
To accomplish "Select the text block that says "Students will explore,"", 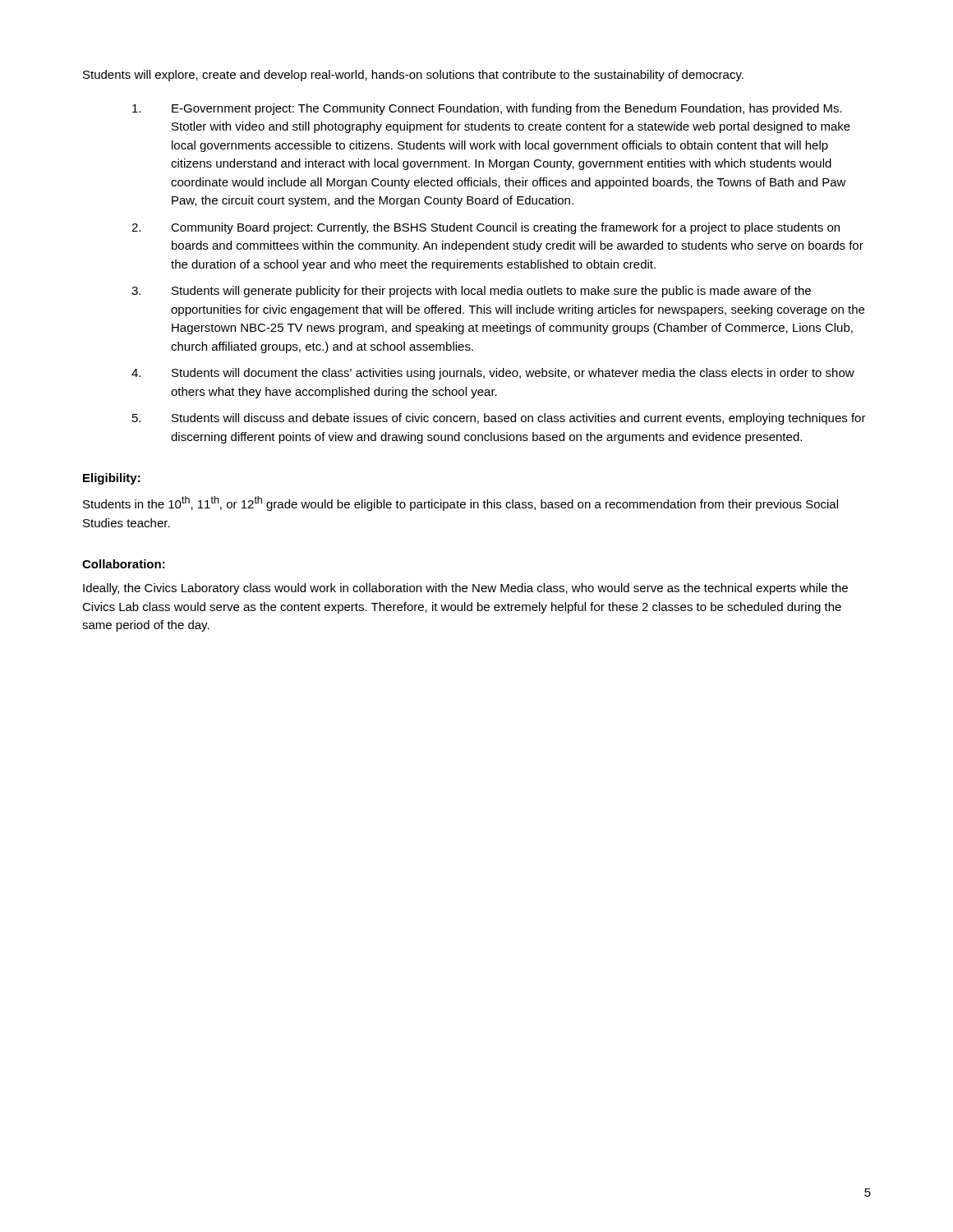I will coord(413,74).
